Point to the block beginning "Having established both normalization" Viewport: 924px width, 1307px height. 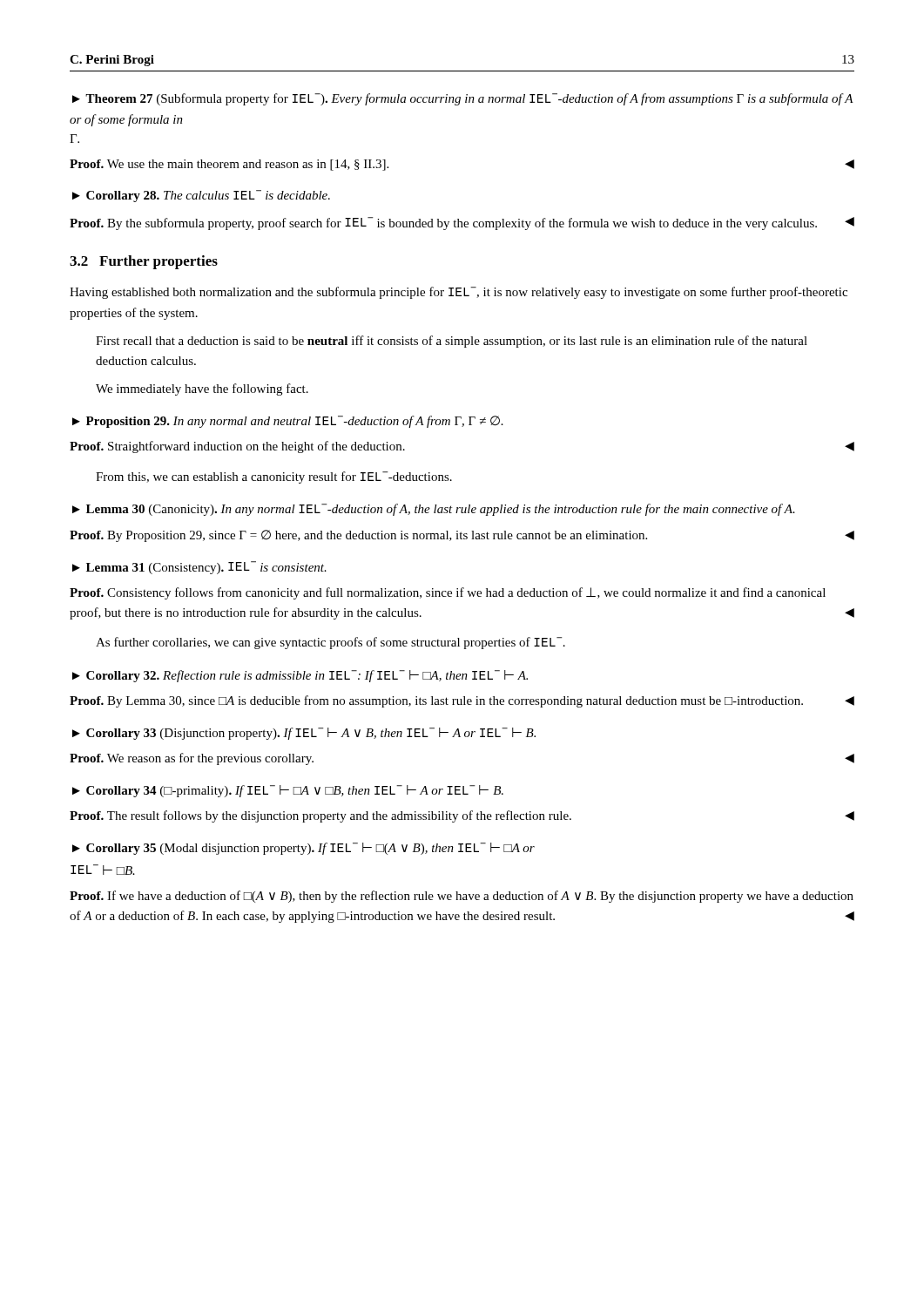(x=462, y=340)
